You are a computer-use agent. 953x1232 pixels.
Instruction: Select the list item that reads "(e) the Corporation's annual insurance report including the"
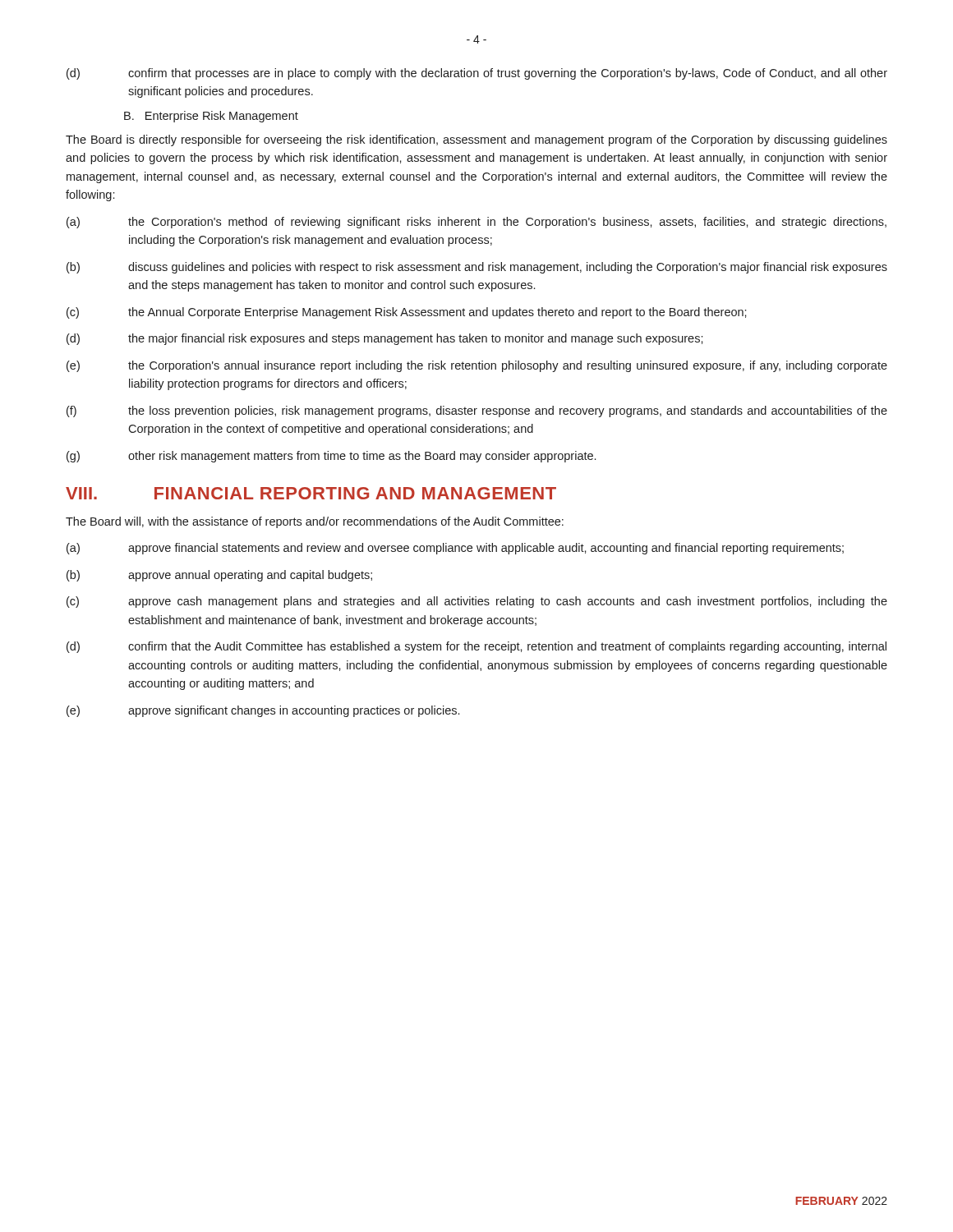(476, 375)
